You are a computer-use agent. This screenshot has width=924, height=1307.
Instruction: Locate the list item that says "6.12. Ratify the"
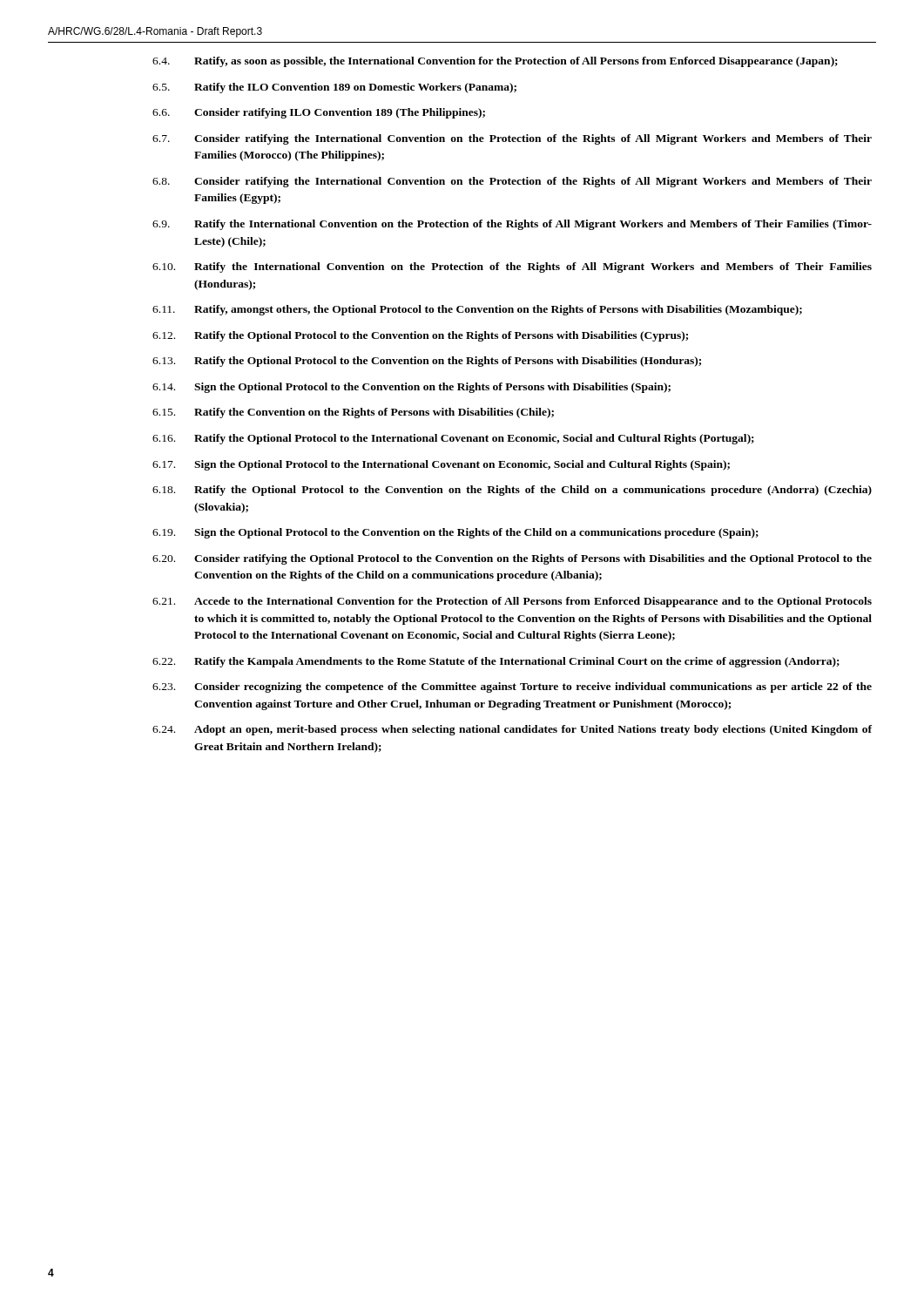coord(512,335)
